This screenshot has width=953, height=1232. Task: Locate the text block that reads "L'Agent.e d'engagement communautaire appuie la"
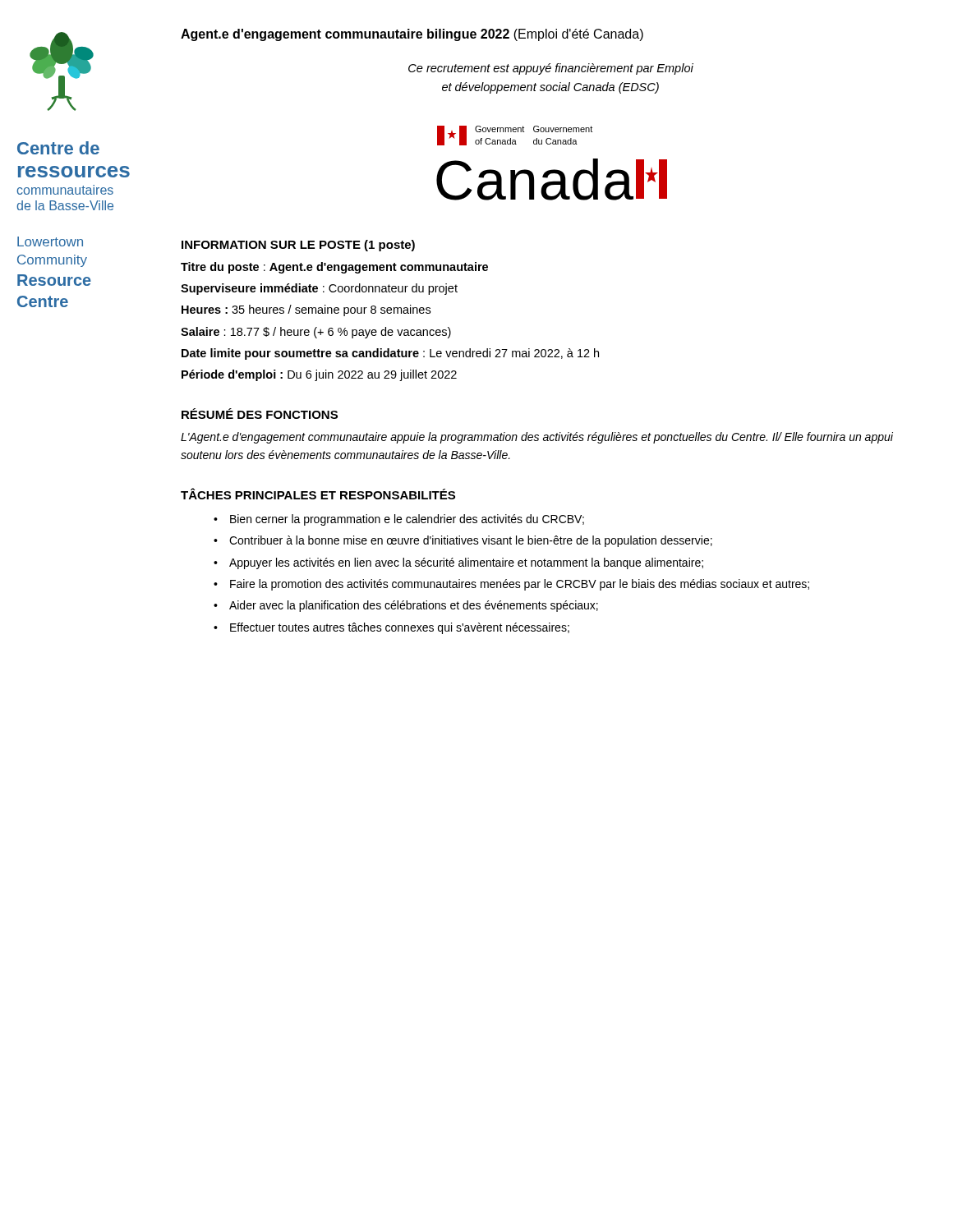click(x=550, y=446)
